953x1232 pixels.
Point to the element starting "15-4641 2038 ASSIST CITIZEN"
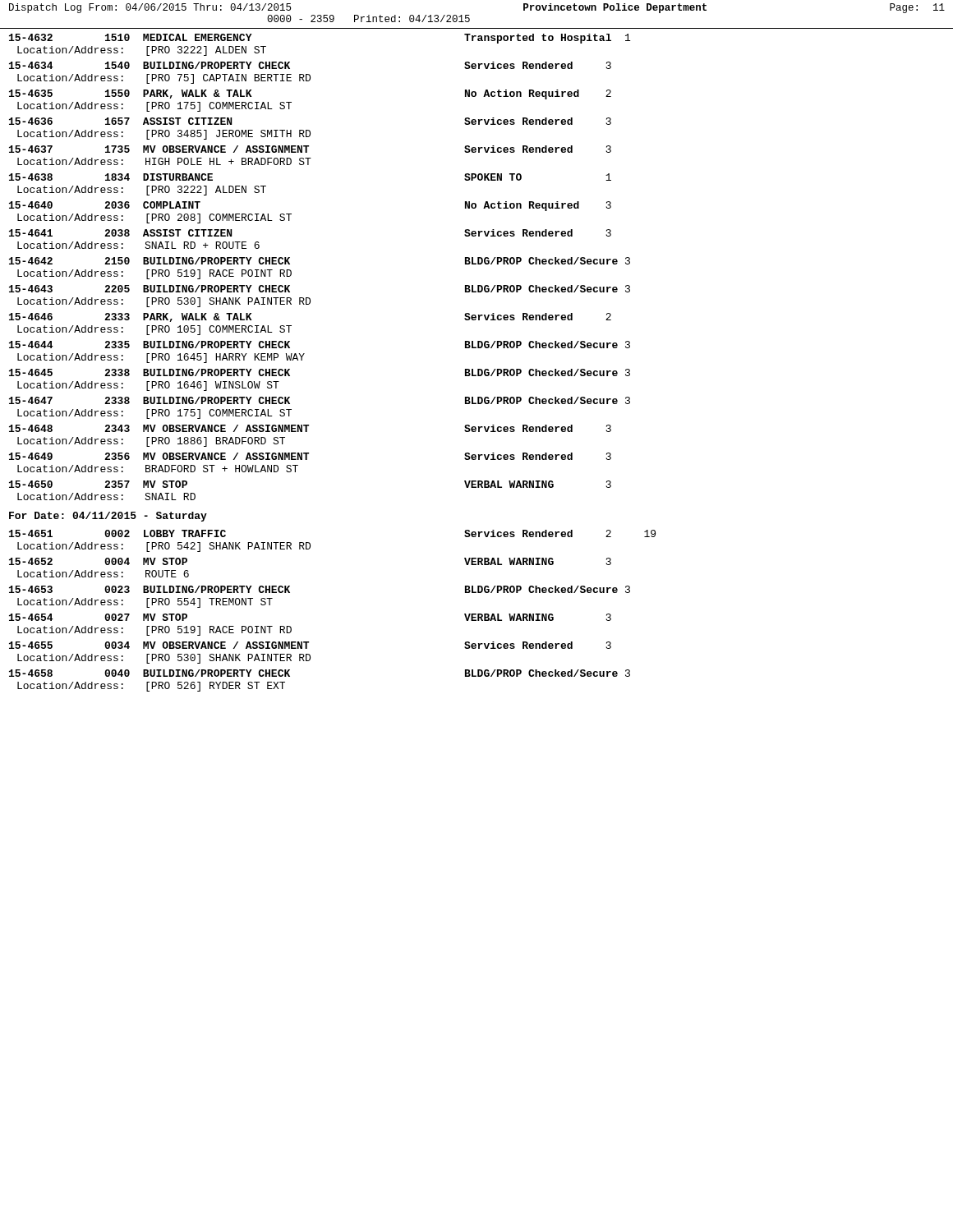coord(476,240)
